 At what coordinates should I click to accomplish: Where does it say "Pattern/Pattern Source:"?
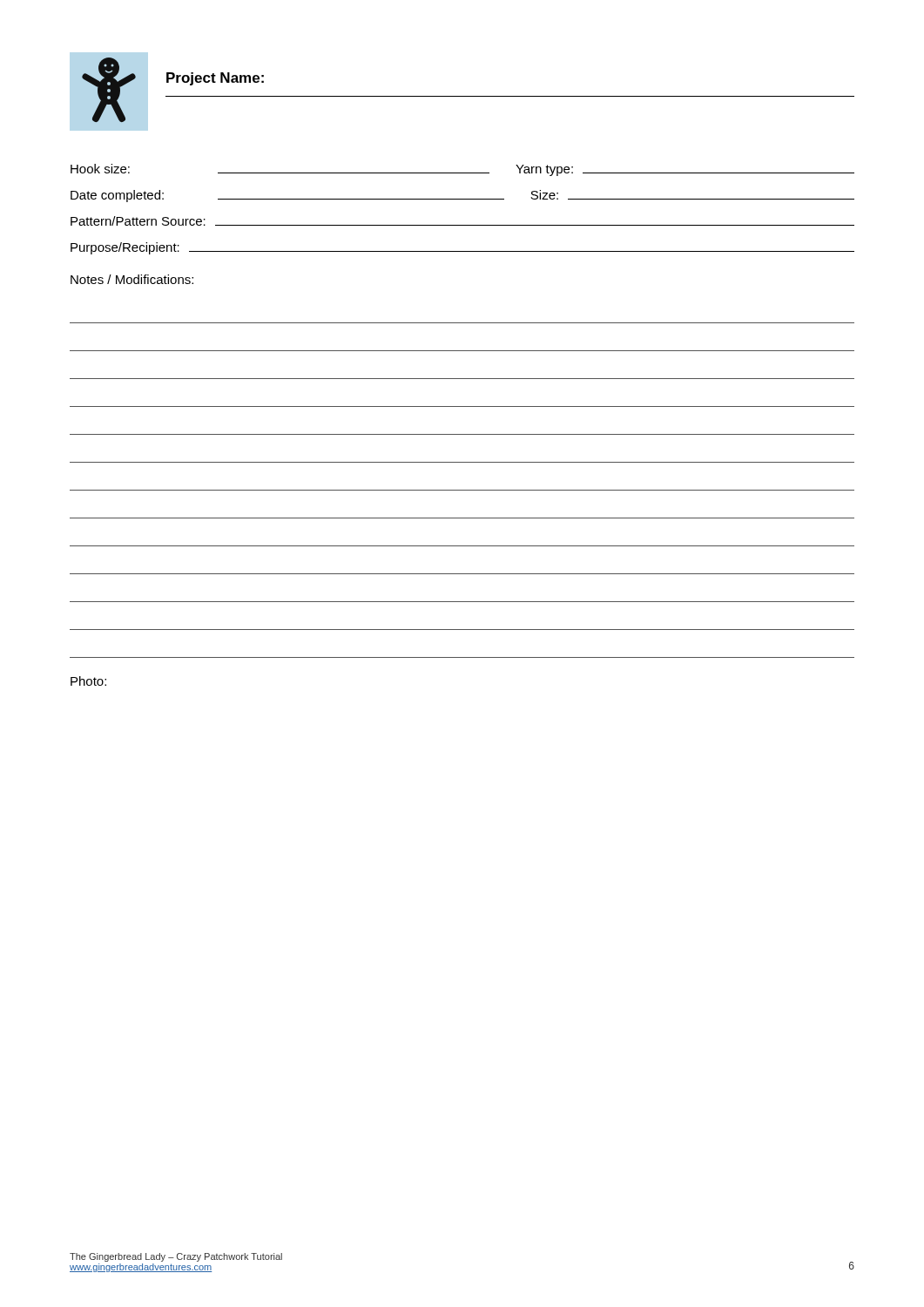pyautogui.click(x=462, y=219)
